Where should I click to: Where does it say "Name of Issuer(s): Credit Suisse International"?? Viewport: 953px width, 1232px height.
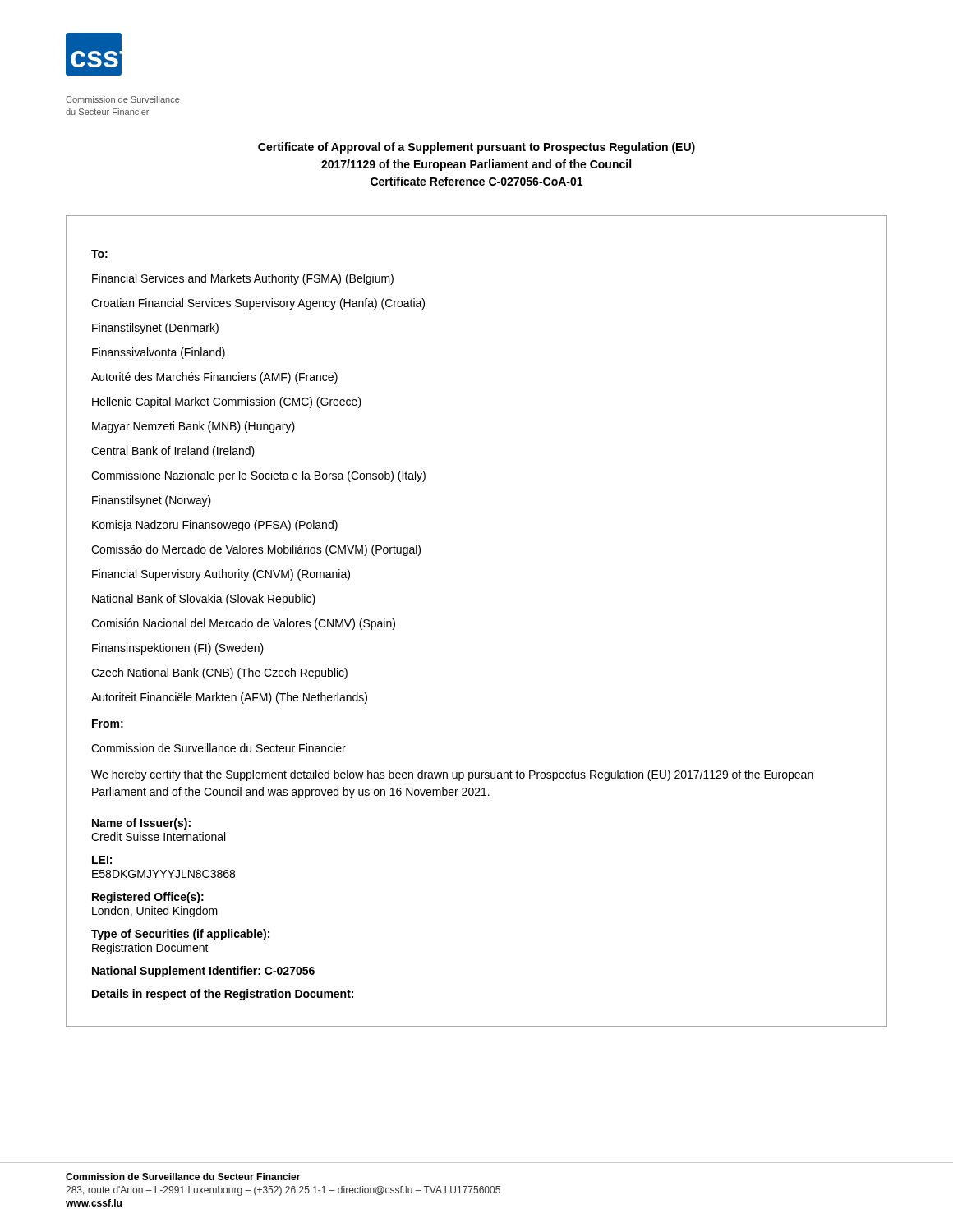141,824
